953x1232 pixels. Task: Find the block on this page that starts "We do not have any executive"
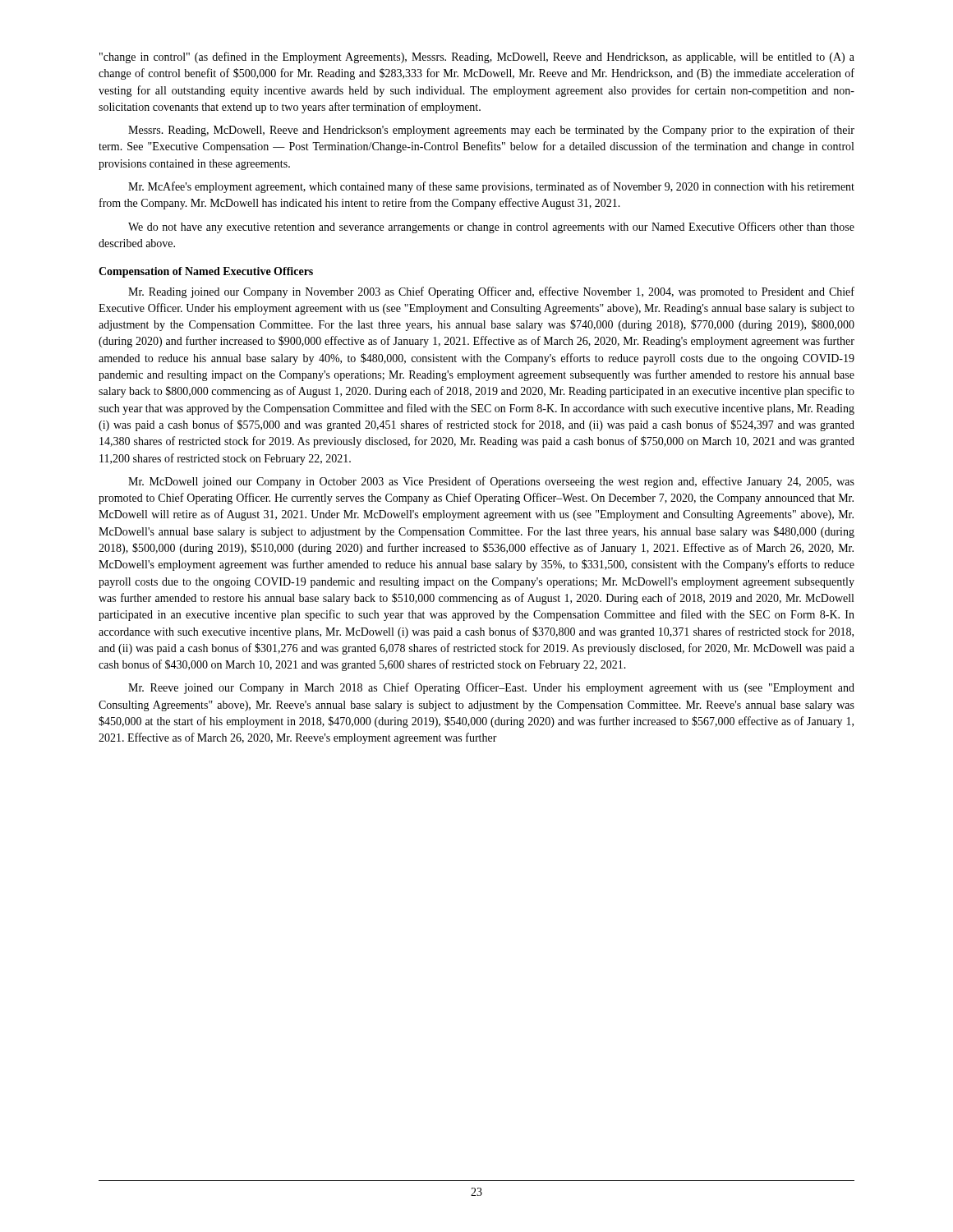(x=476, y=236)
